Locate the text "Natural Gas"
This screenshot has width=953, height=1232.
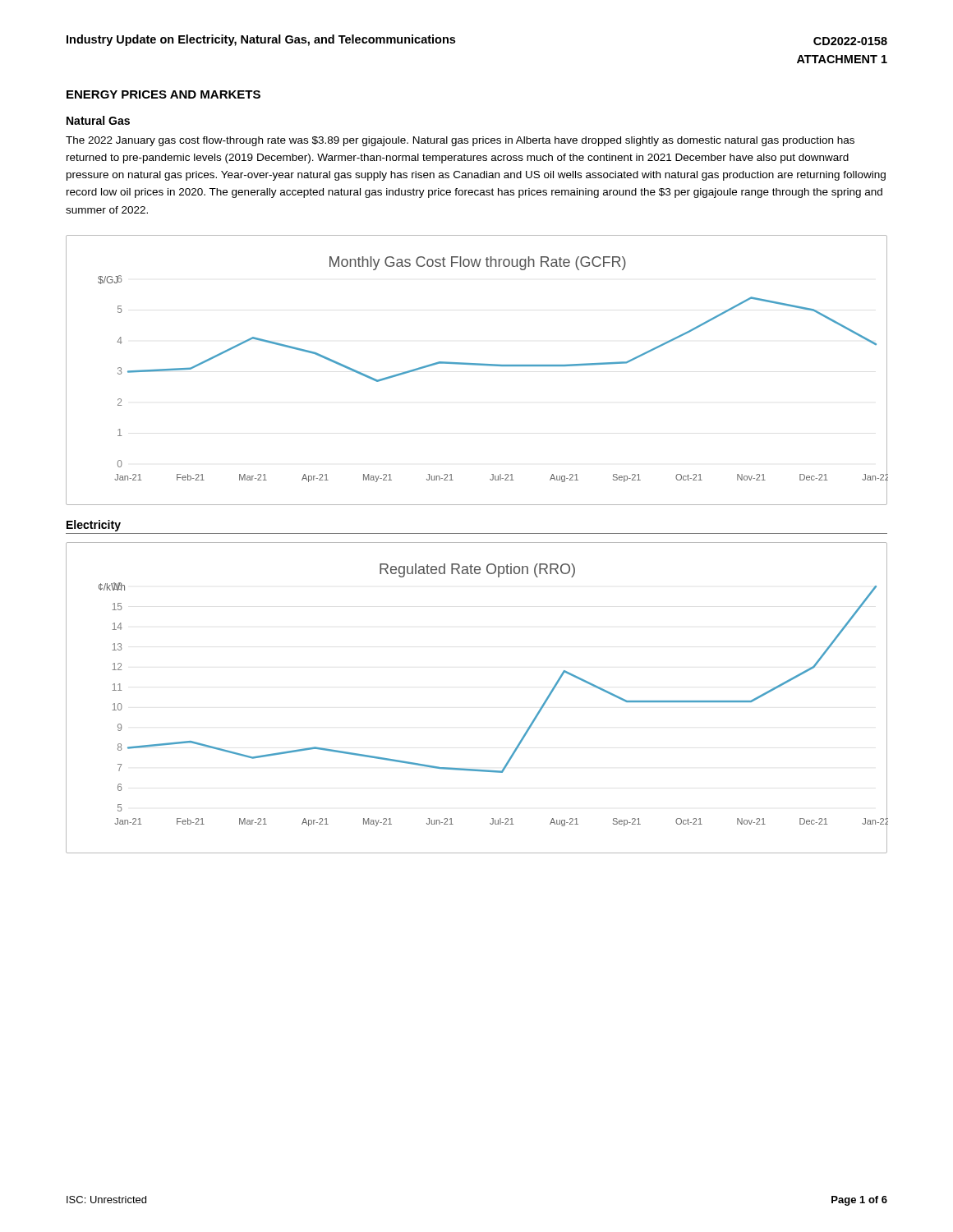click(98, 120)
